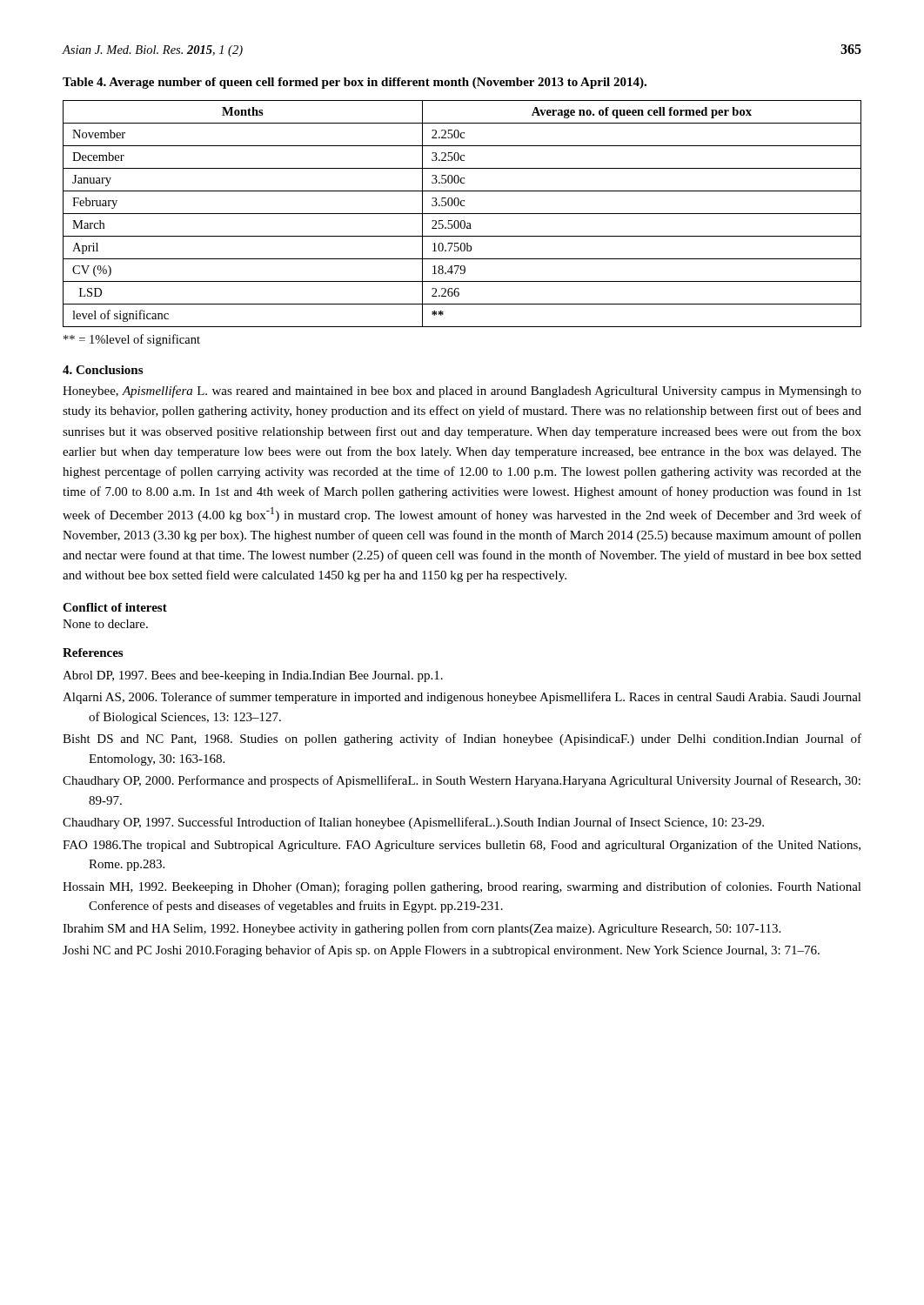Select the list item that says "Alqarni AS, 2006. Tolerance of summer temperature in"
Image resolution: width=924 pixels, height=1305 pixels.
462,707
